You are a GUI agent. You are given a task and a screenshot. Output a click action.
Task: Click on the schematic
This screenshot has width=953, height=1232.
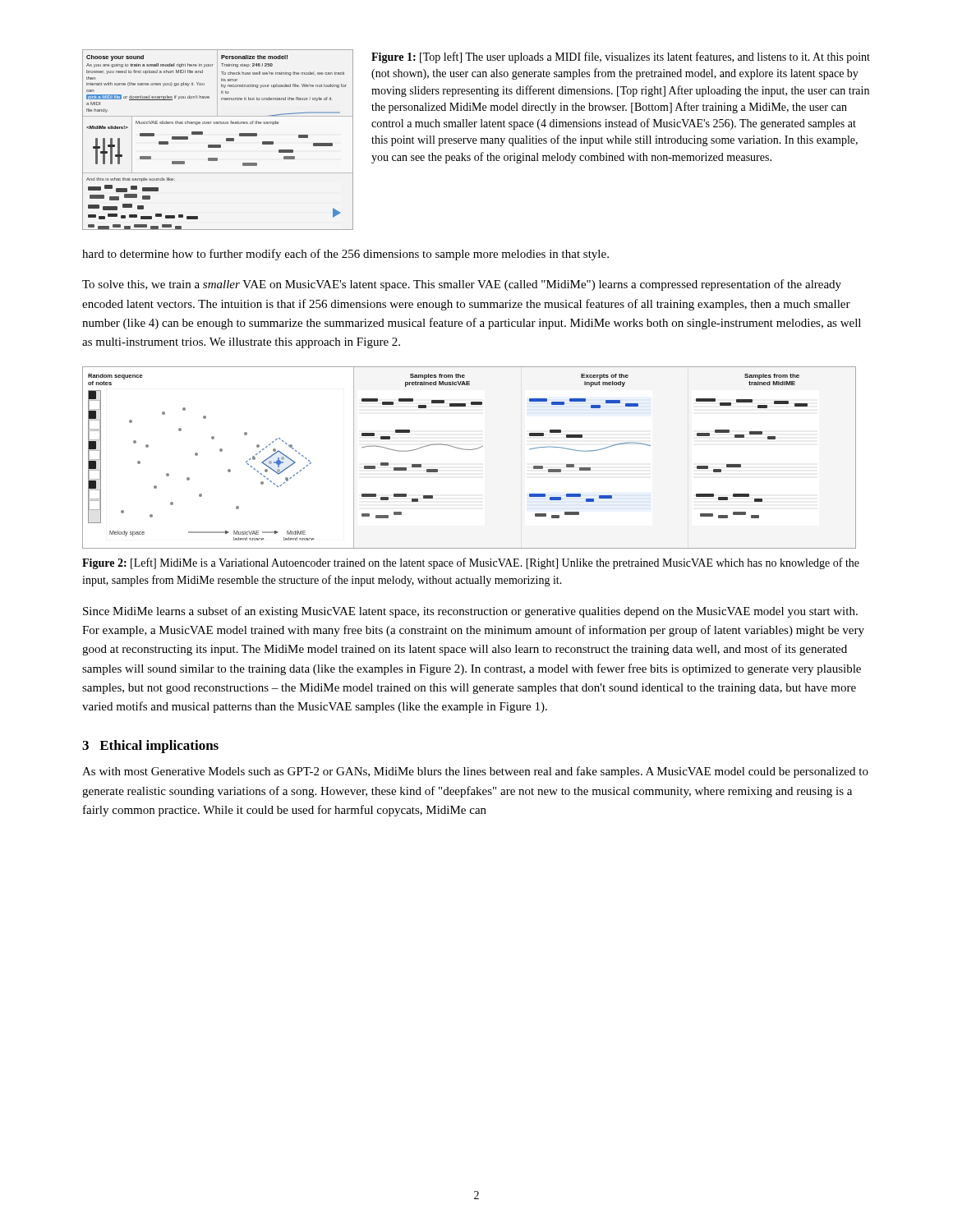coord(476,478)
